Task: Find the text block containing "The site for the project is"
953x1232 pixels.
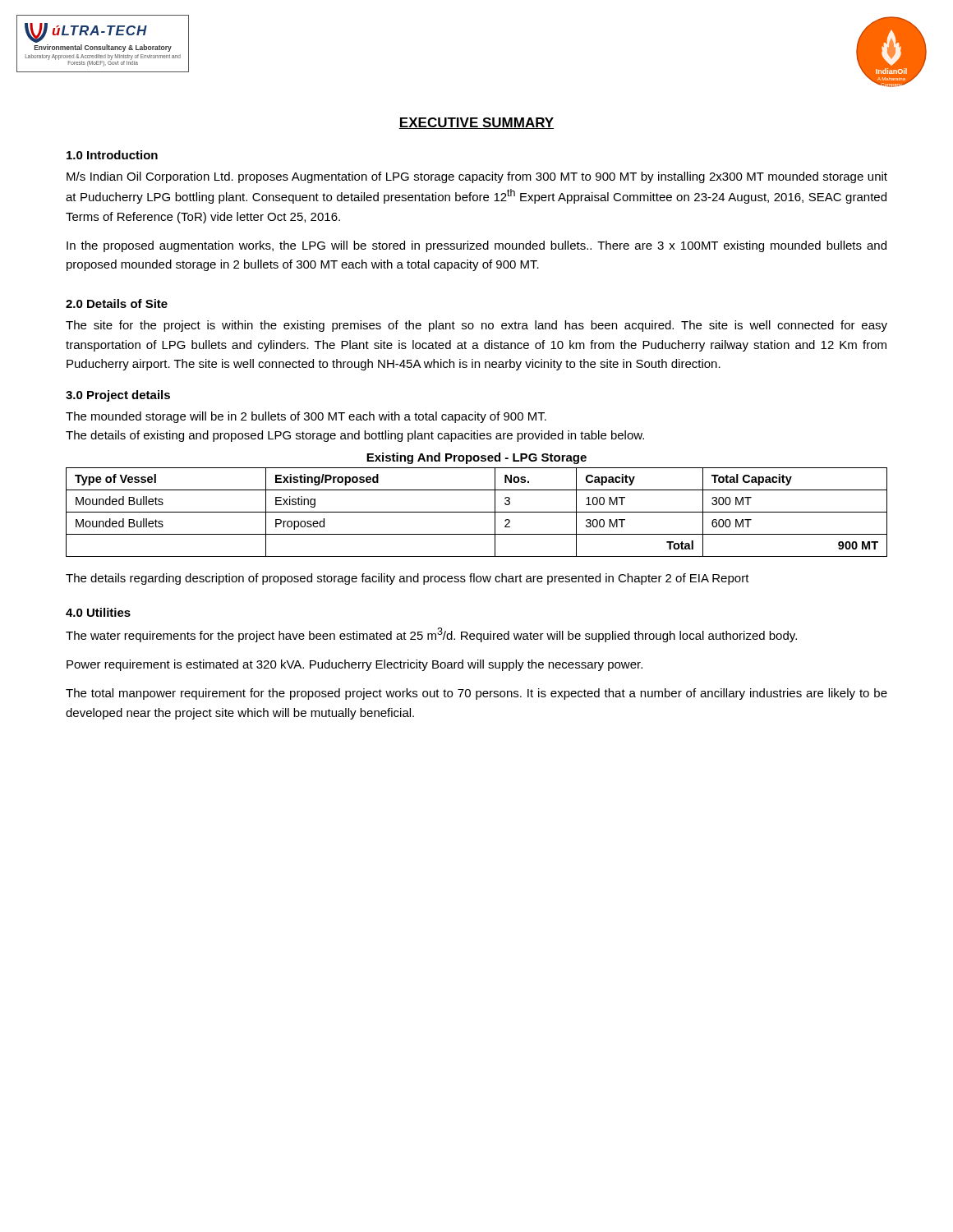Action: 476,344
